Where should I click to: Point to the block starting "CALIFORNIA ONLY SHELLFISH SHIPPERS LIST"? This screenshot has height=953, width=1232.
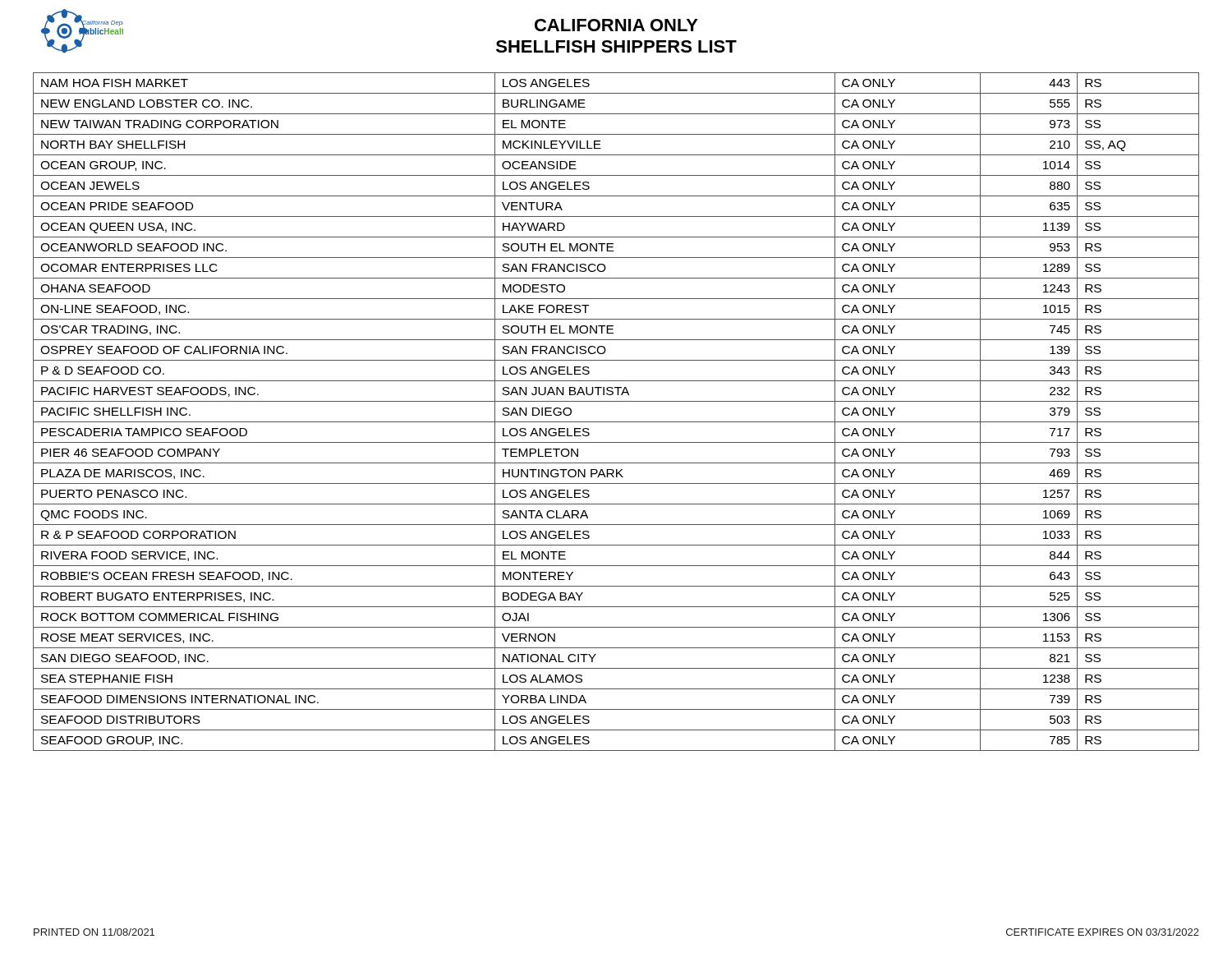click(616, 36)
